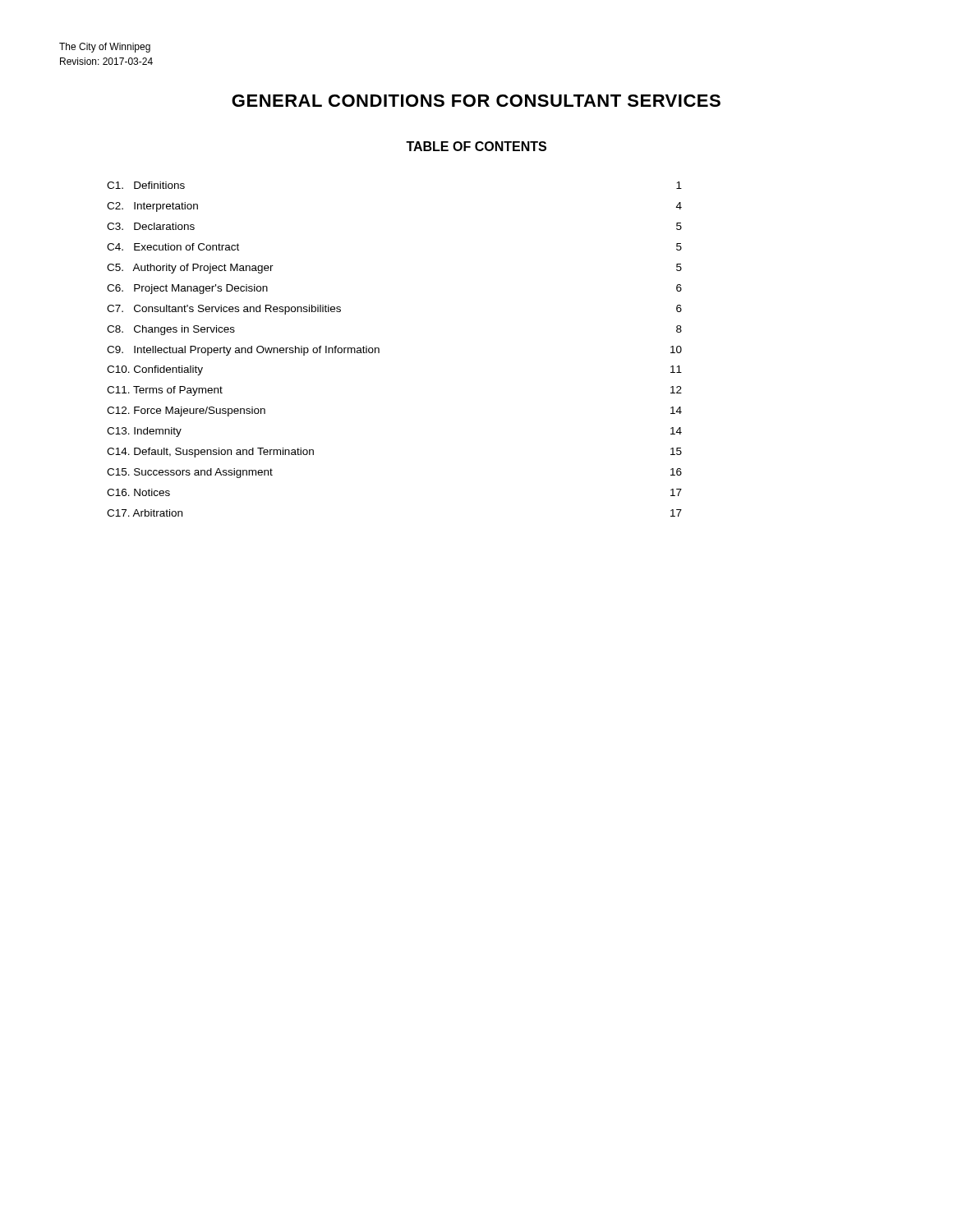This screenshot has height=1232, width=953.
Task: Click on the passage starting "C10. Confidentiality 11"
Action: (156, 370)
